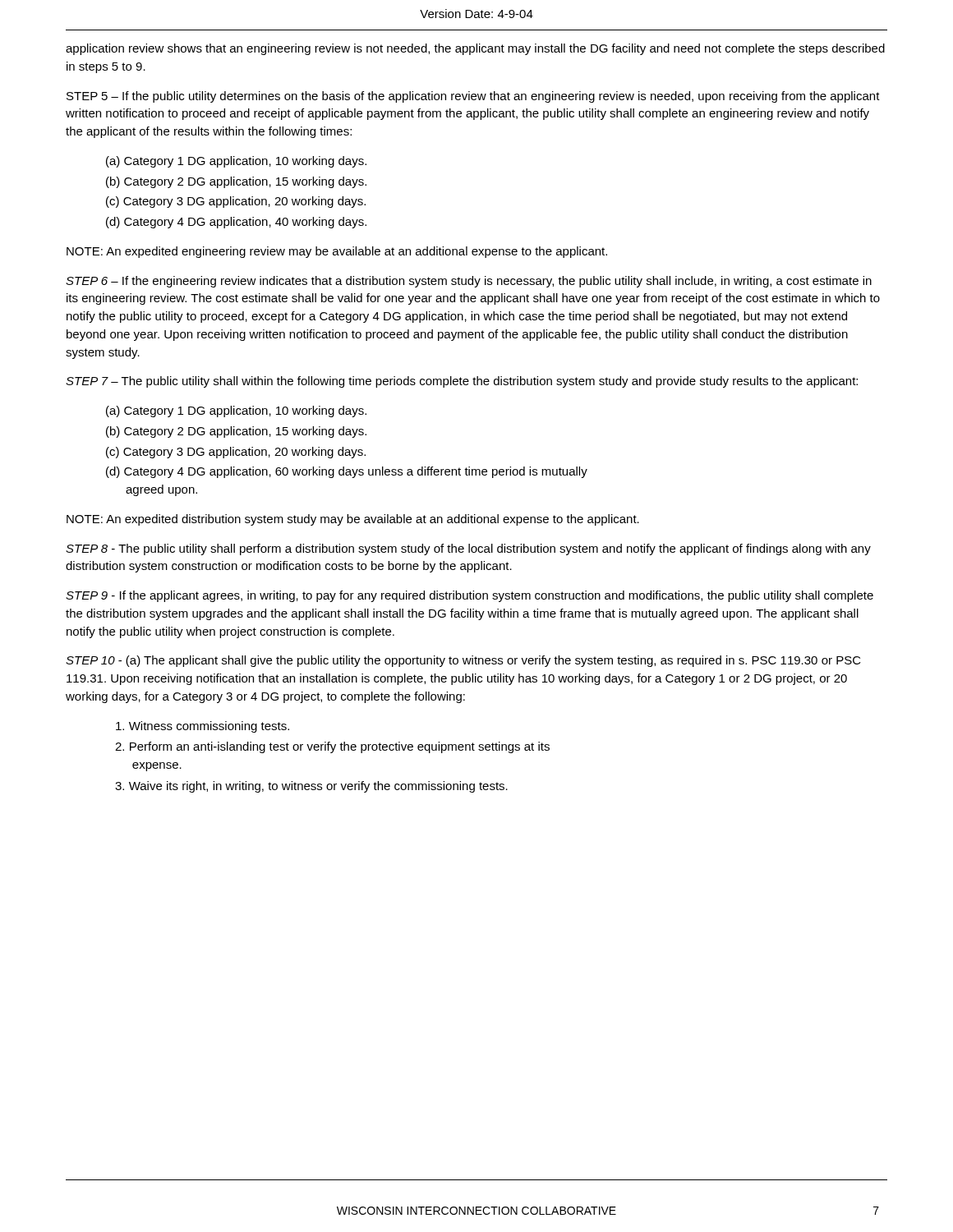Navigate to the element starting "Witness commissioning tests."
This screenshot has width=953, height=1232.
click(203, 725)
